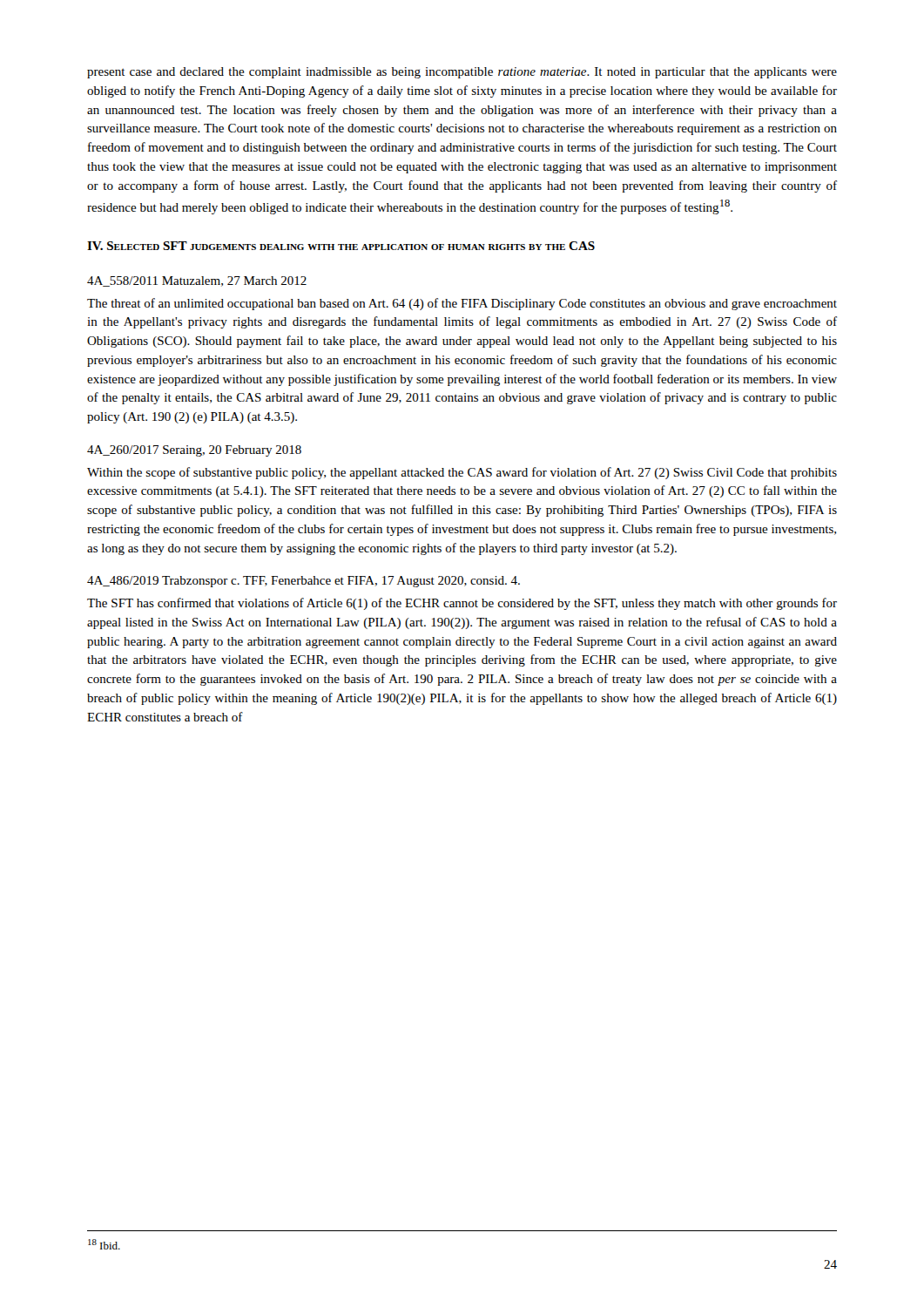The image size is (924, 1307).
Task: Point to the text block starting "The SFT has confirmed that violations of"
Action: (x=462, y=661)
